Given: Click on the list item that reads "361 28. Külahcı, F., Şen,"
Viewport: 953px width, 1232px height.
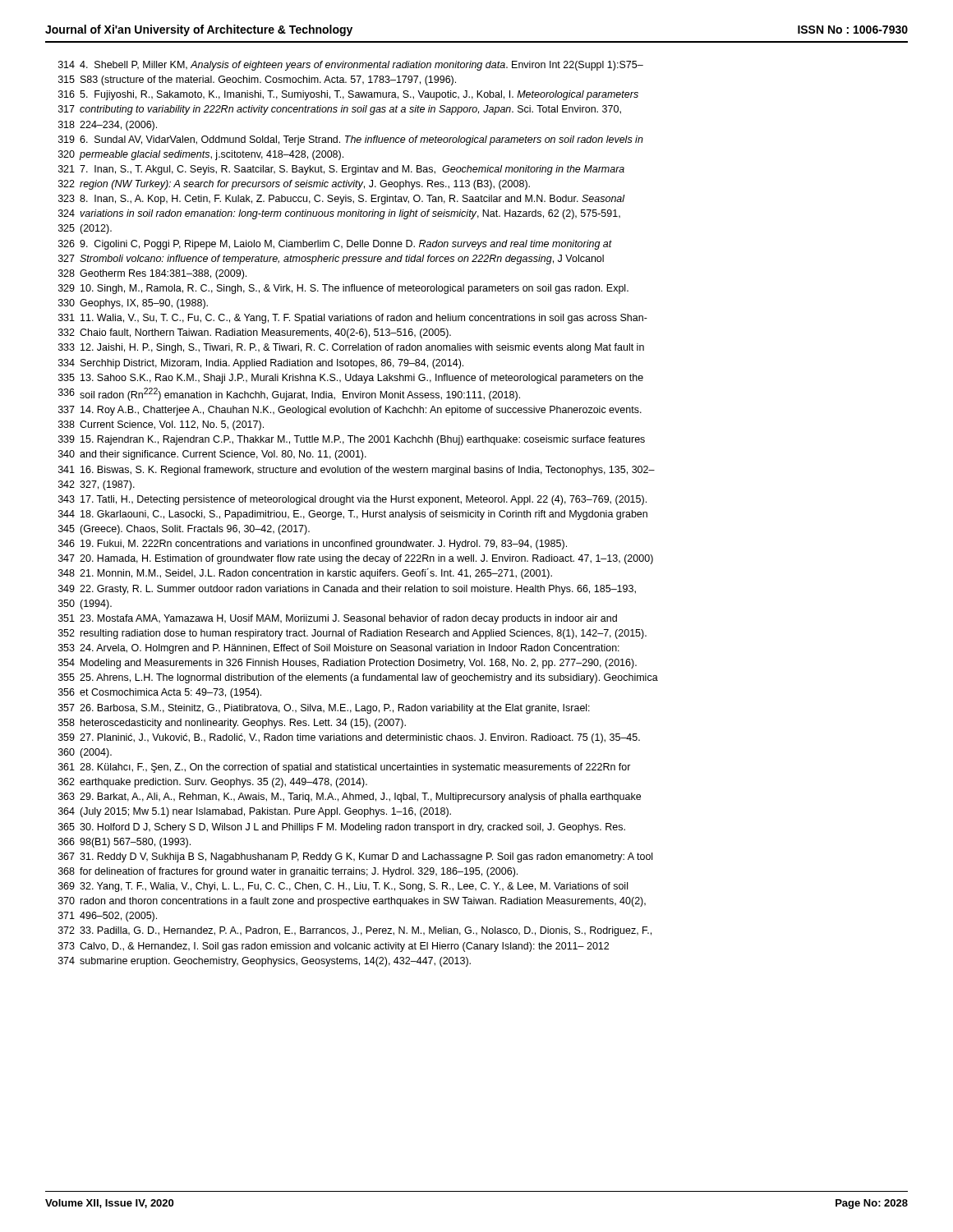Looking at the screenshot, I should 476,767.
